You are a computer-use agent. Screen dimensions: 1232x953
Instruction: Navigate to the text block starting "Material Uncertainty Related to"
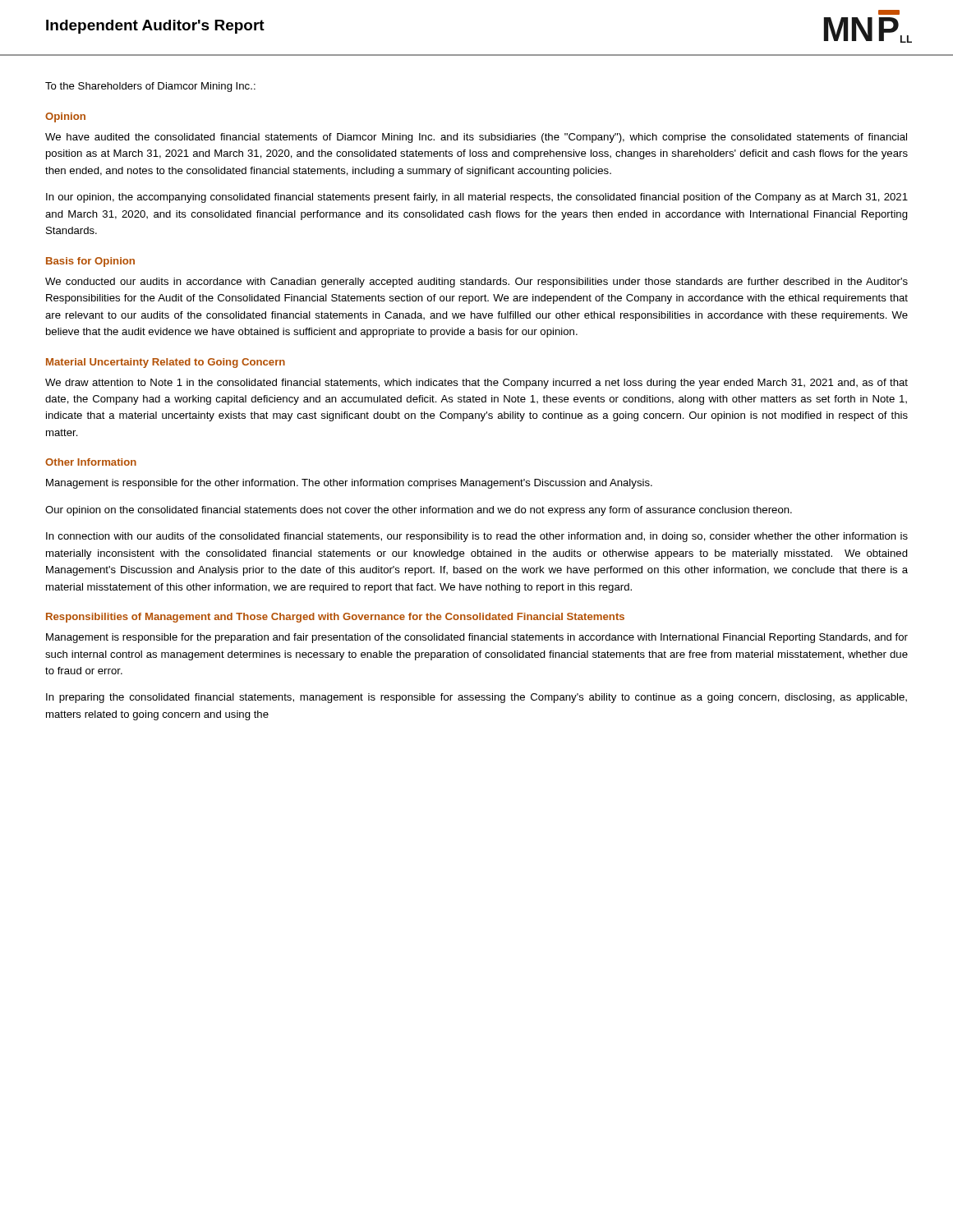click(165, 361)
